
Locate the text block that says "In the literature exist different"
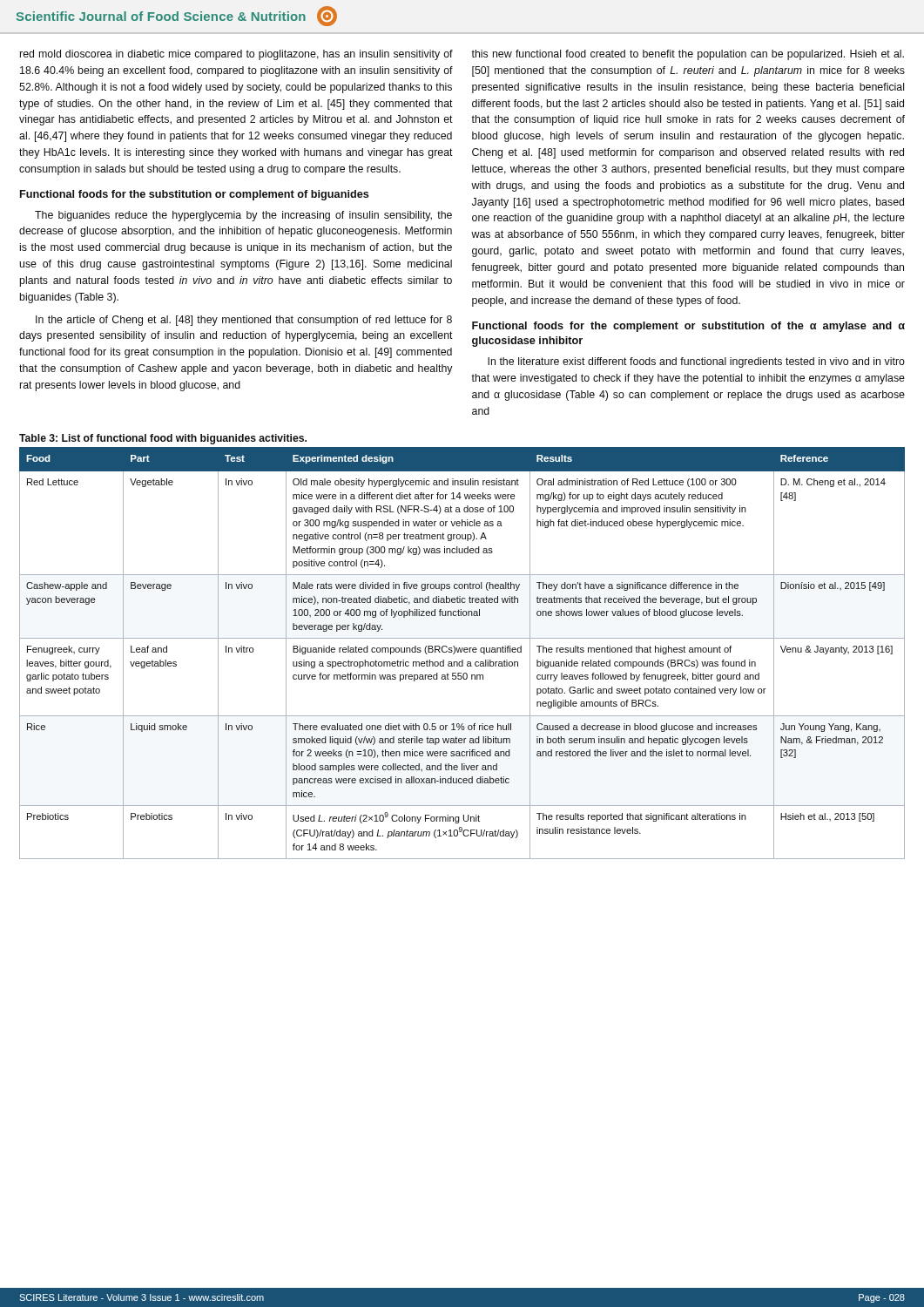pyautogui.click(x=688, y=386)
